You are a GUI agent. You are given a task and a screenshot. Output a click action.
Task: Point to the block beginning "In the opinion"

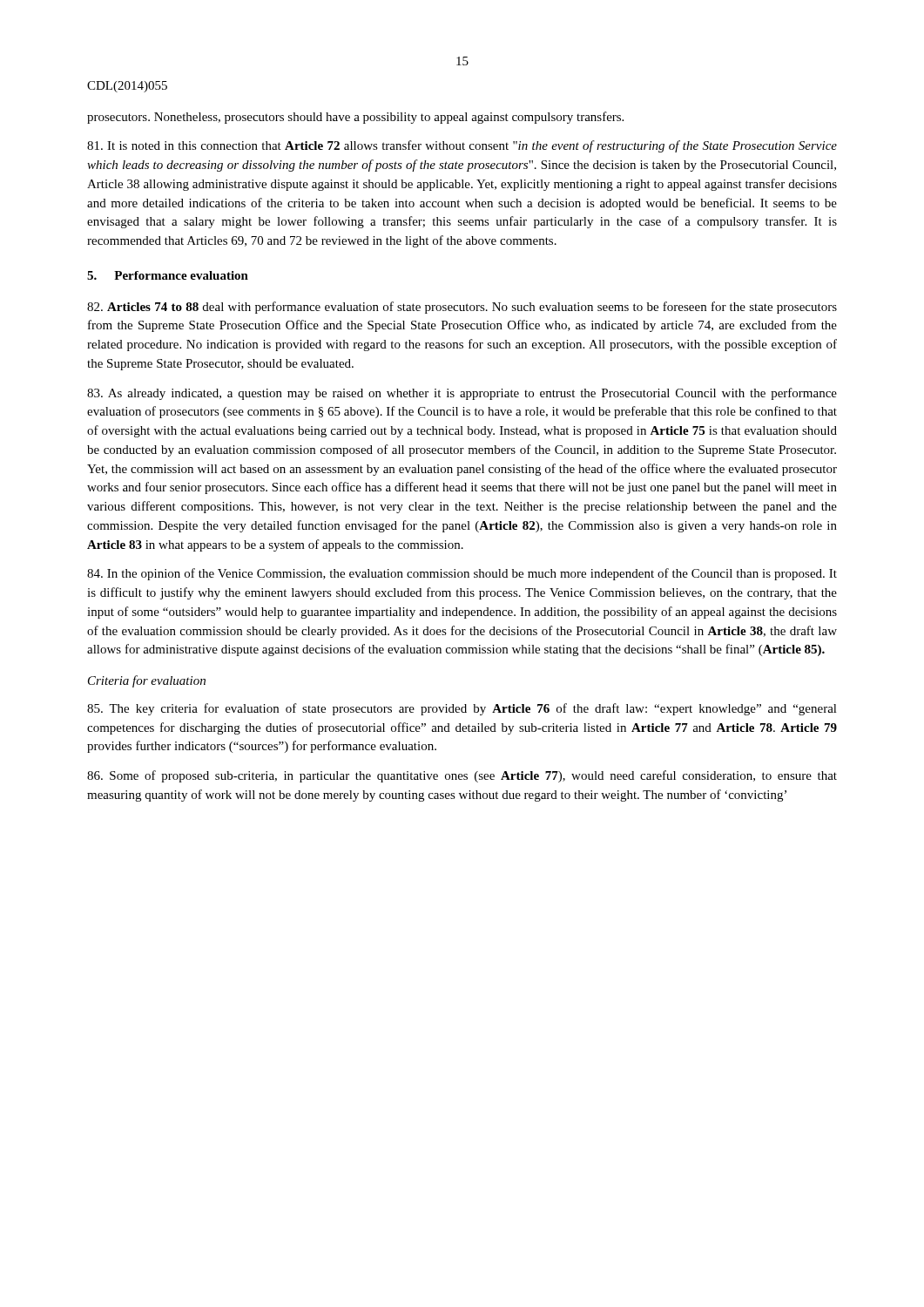point(462,611)
